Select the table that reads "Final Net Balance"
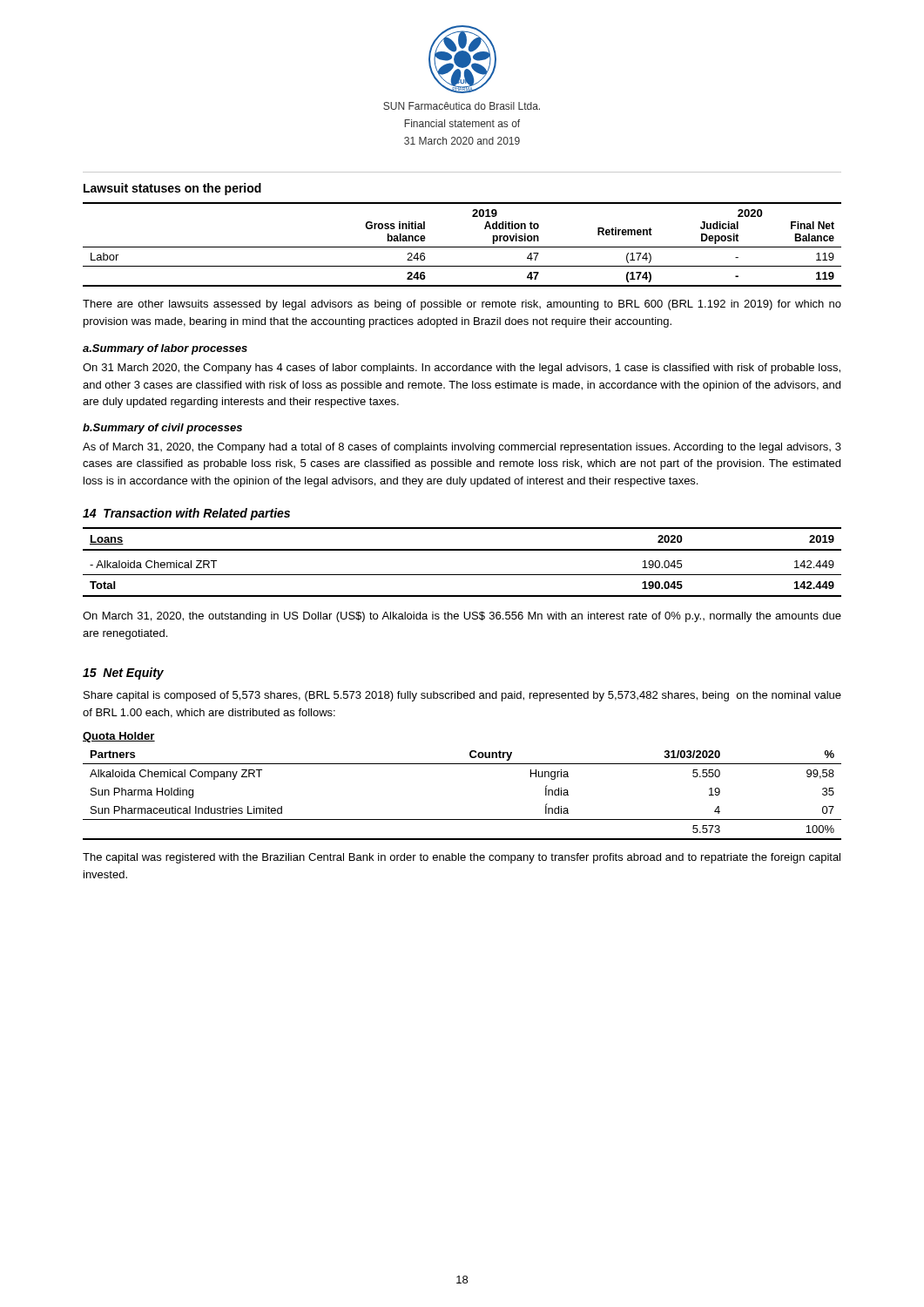The image size is (924, 1307). 462,244
